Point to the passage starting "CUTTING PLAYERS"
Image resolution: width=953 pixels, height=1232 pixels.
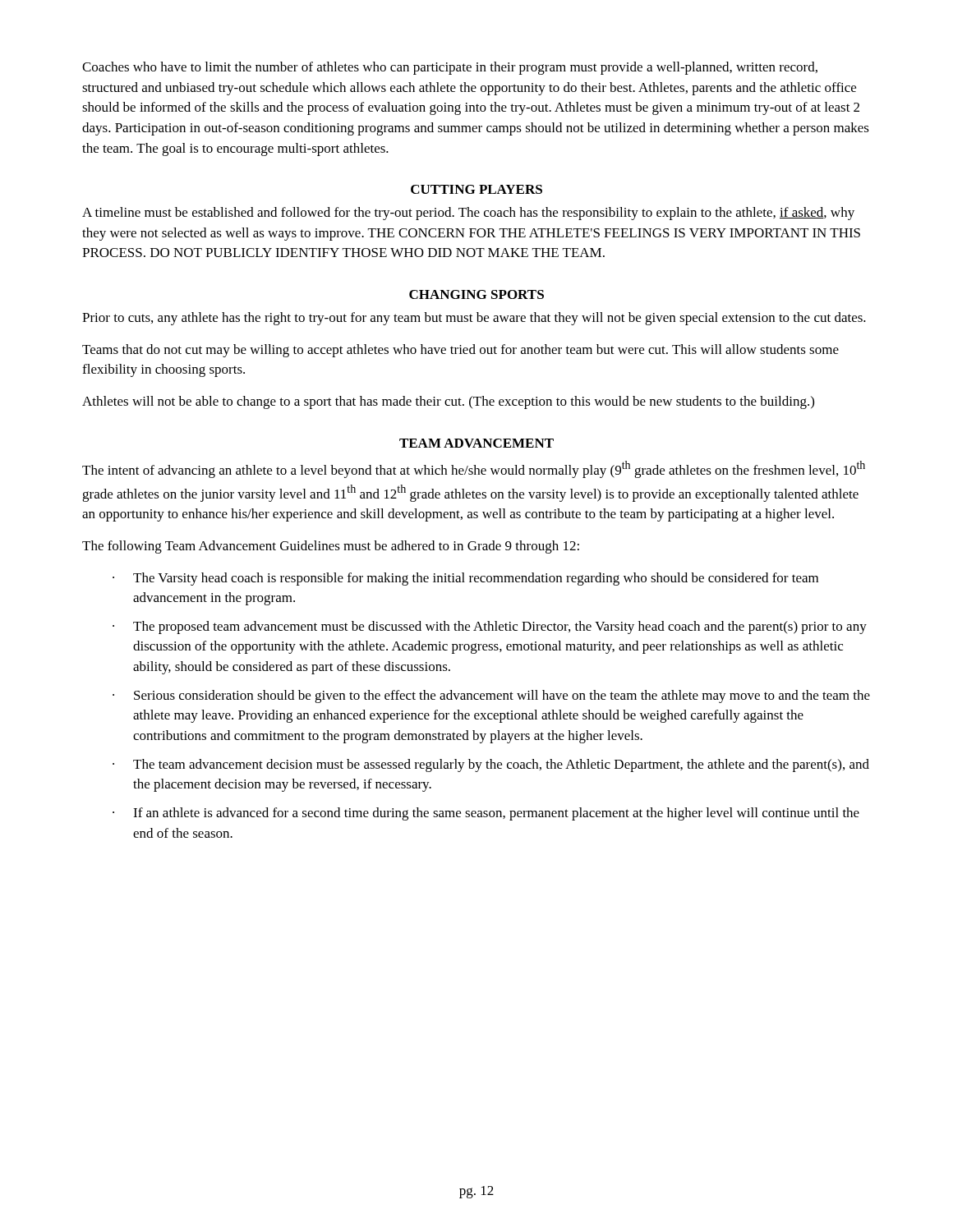[x=476, y=189]
